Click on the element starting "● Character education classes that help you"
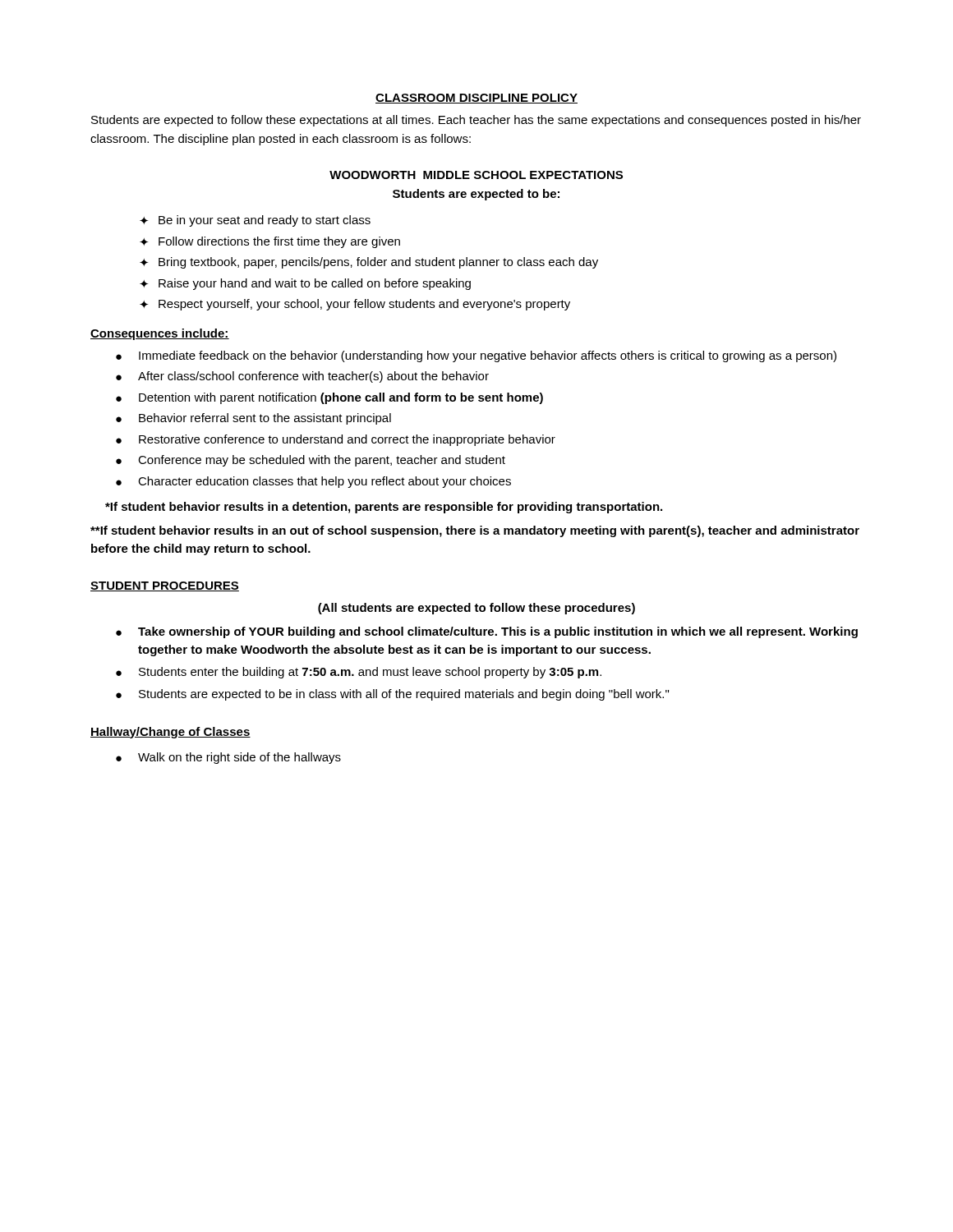953x1232 pixels. (x=489, y=482)
